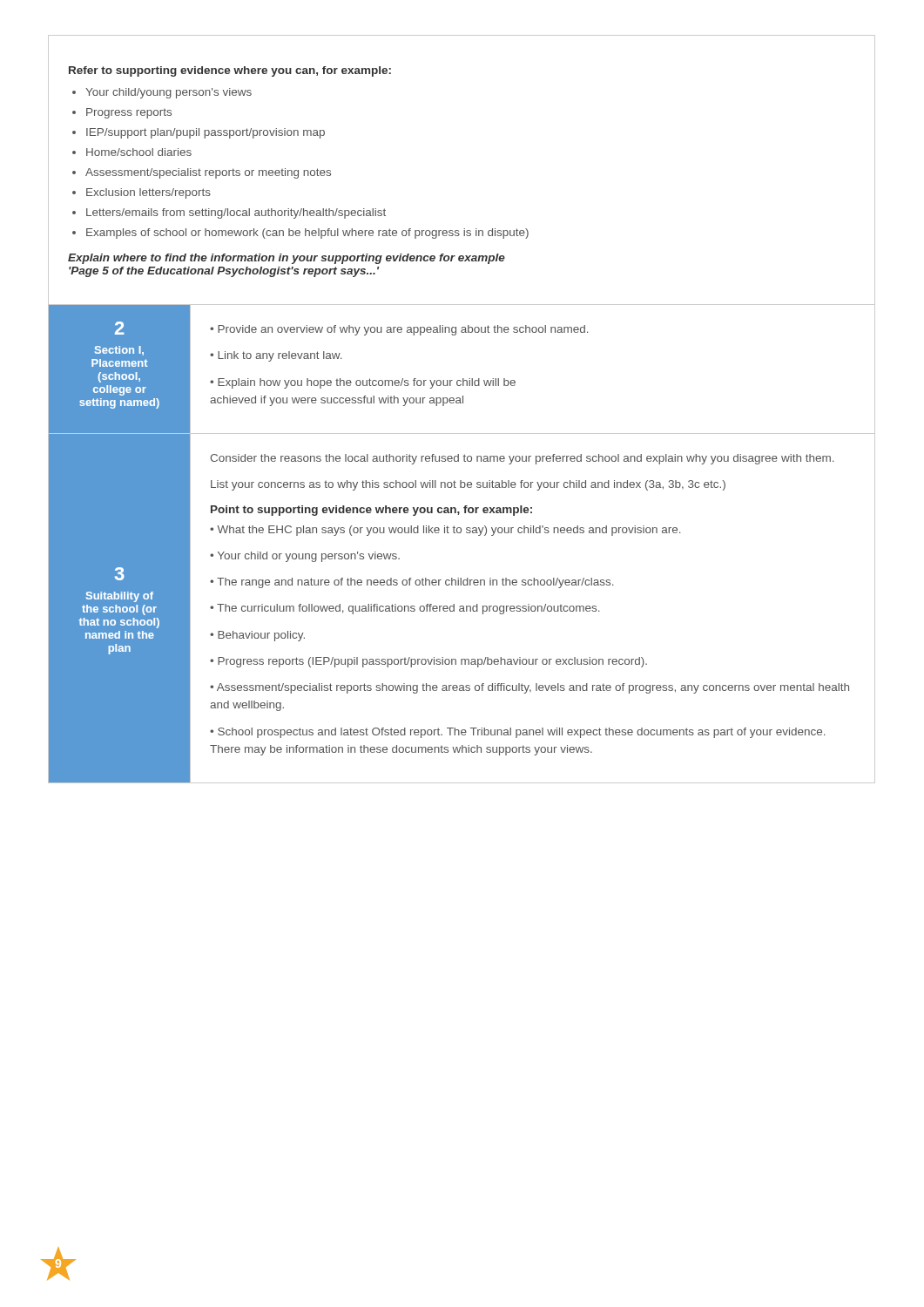Select the passage starting "Letters/emails from setting/local authority/health/specialist"

tap(229, 213)
